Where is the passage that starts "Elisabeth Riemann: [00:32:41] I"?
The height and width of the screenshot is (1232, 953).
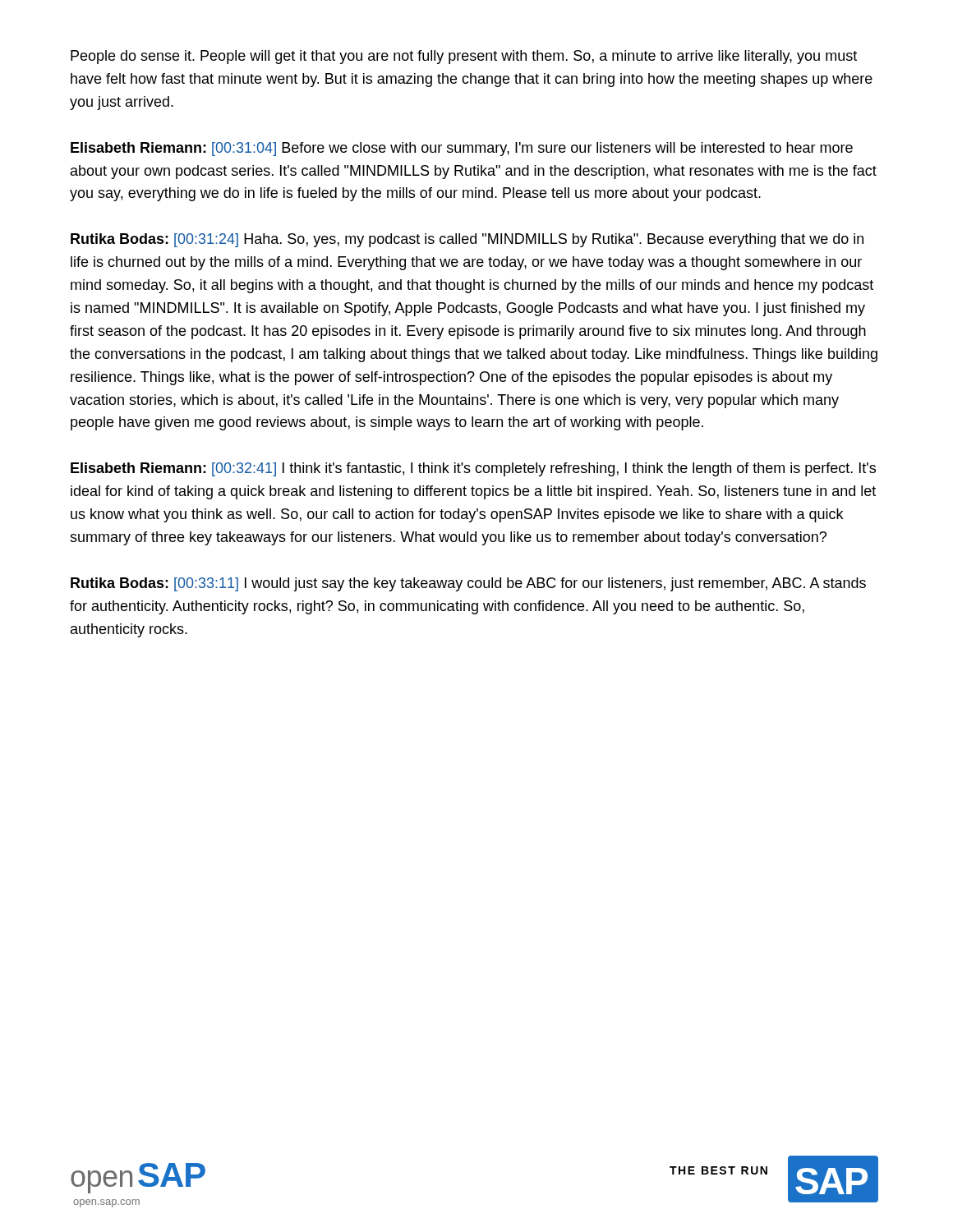[x=473, y=503]
